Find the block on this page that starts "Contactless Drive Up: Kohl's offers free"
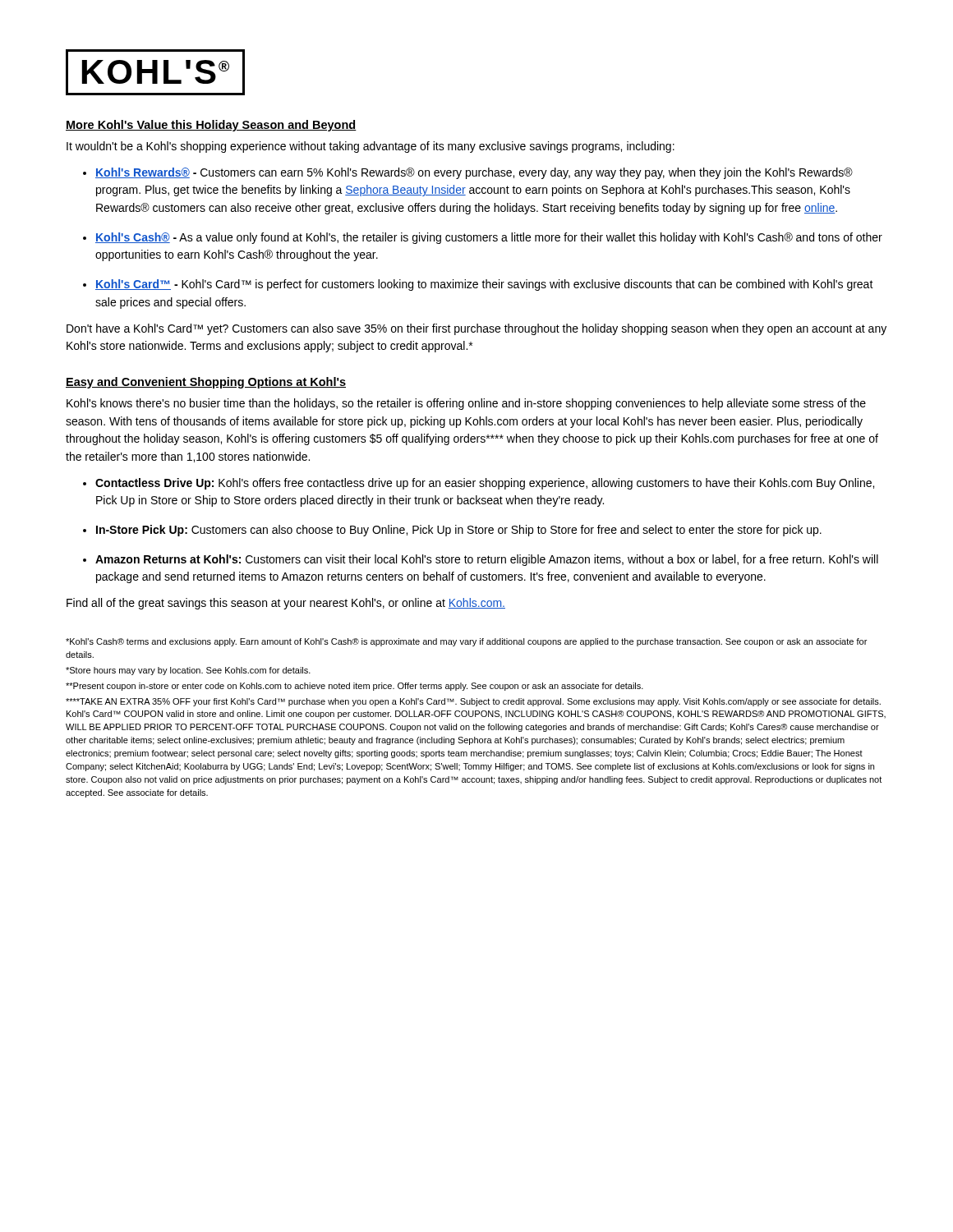 tap(485, 492)
